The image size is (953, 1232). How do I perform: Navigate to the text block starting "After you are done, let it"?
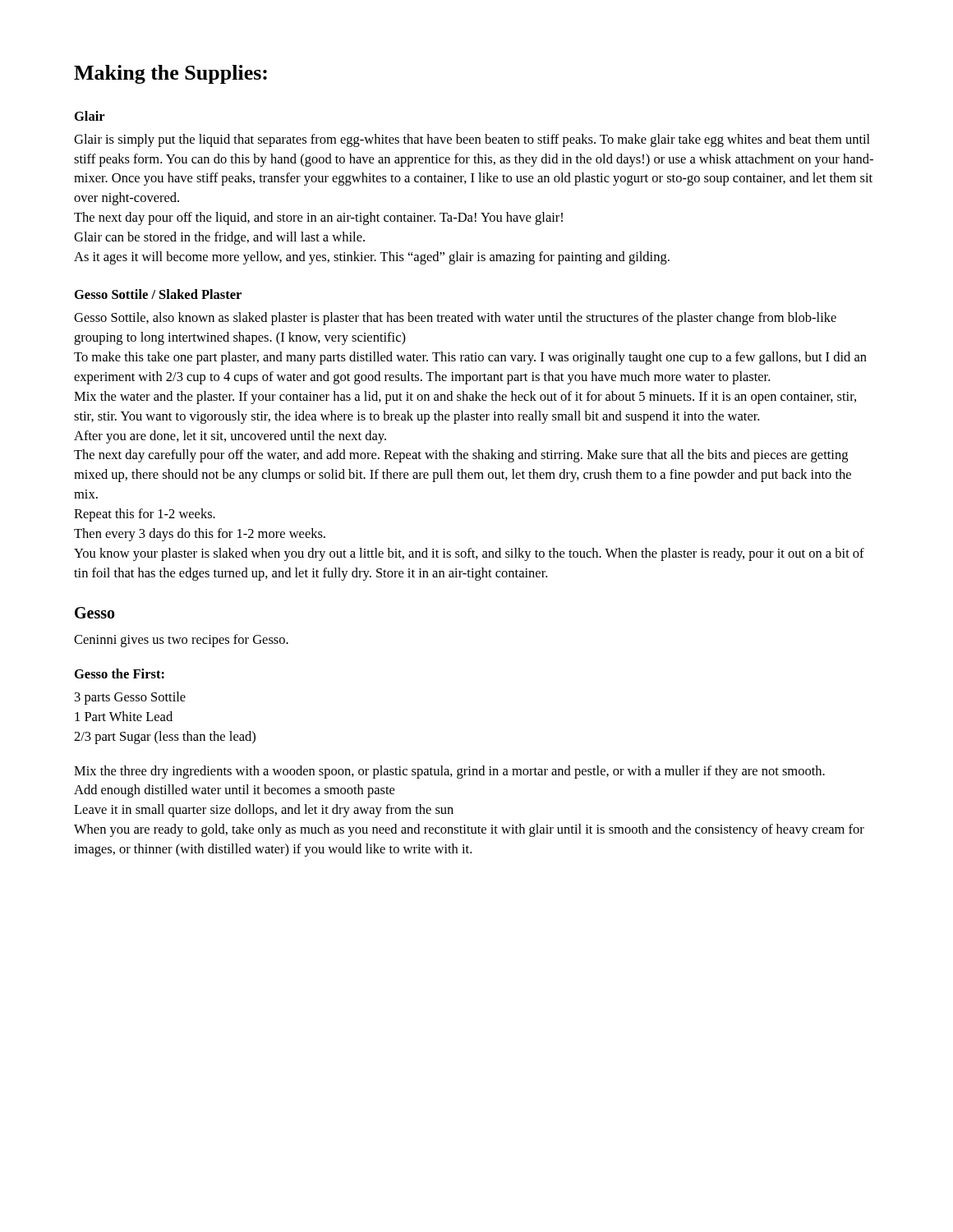click(x=230, y=435)
